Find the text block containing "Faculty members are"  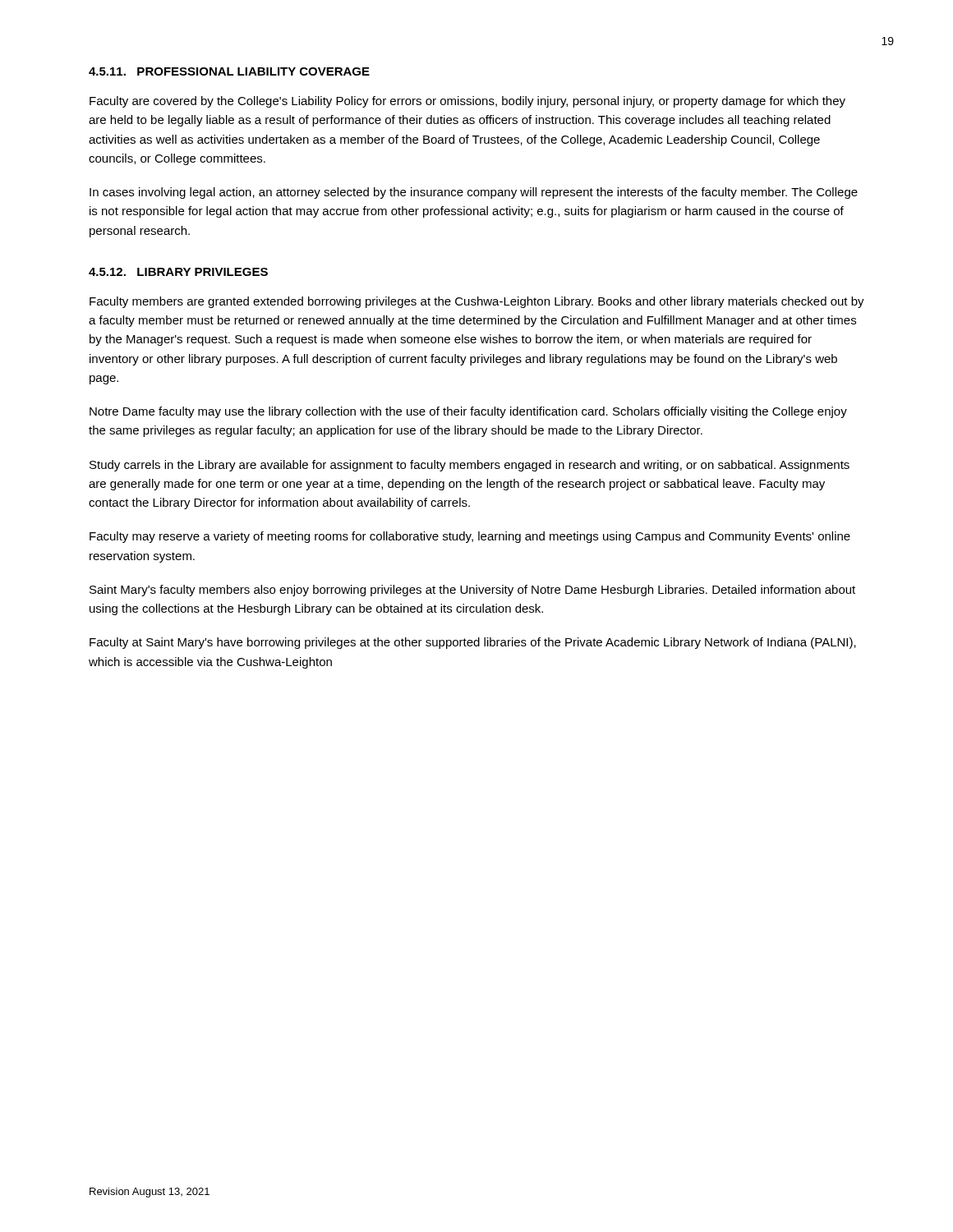click(x=476, y=339)
